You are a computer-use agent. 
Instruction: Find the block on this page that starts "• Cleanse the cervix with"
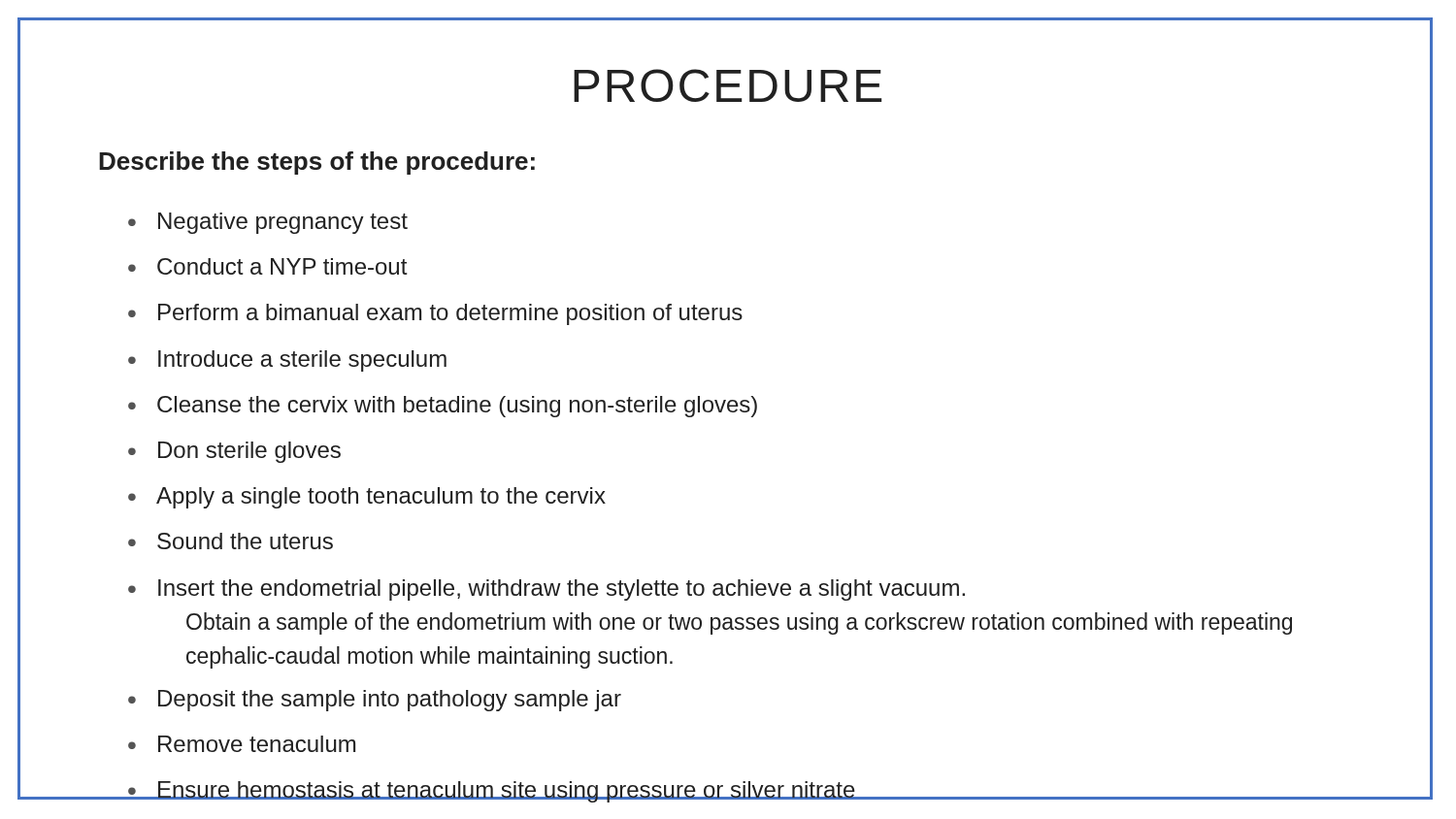748,406
